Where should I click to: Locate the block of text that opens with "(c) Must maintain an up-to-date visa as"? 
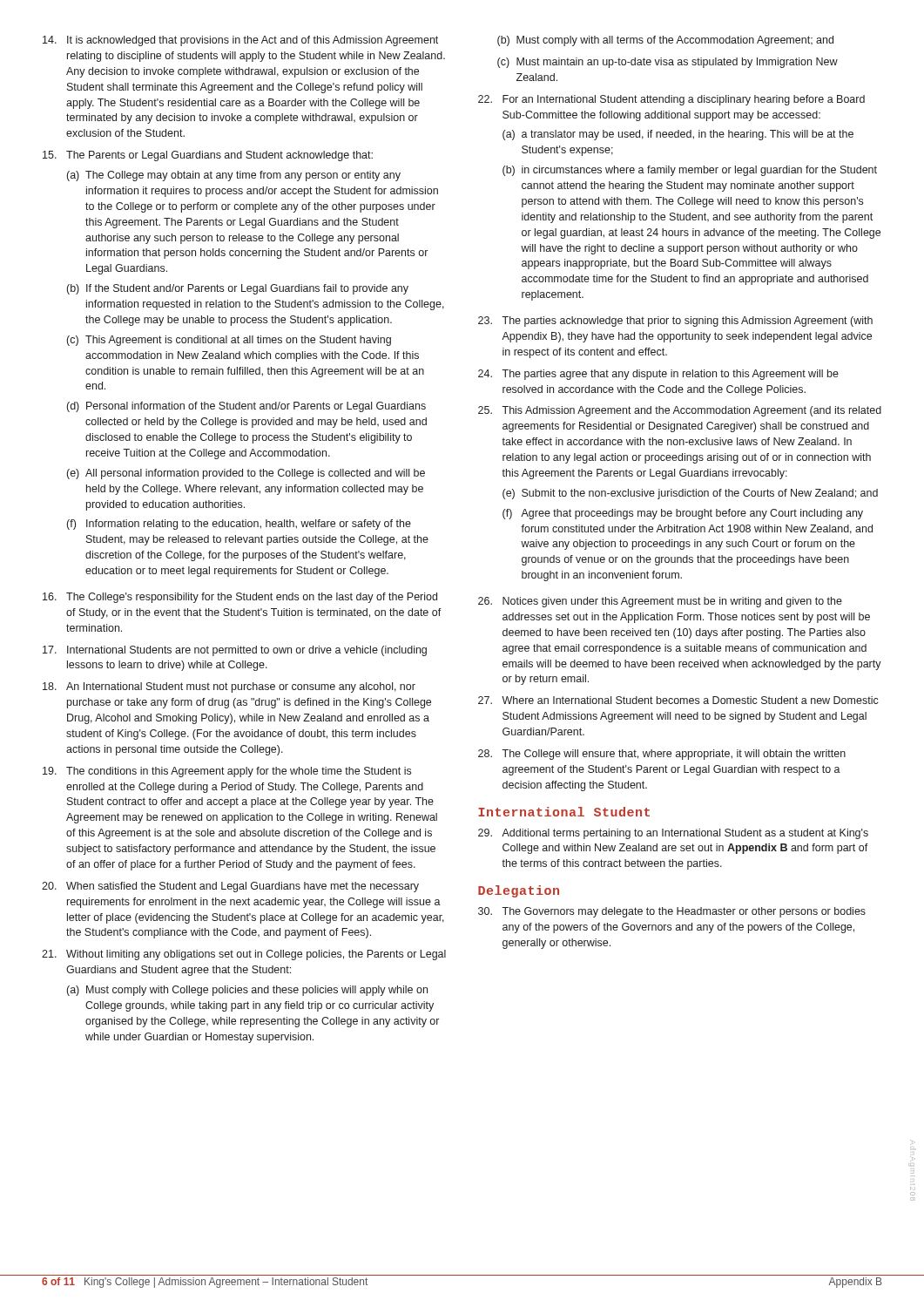690,70
